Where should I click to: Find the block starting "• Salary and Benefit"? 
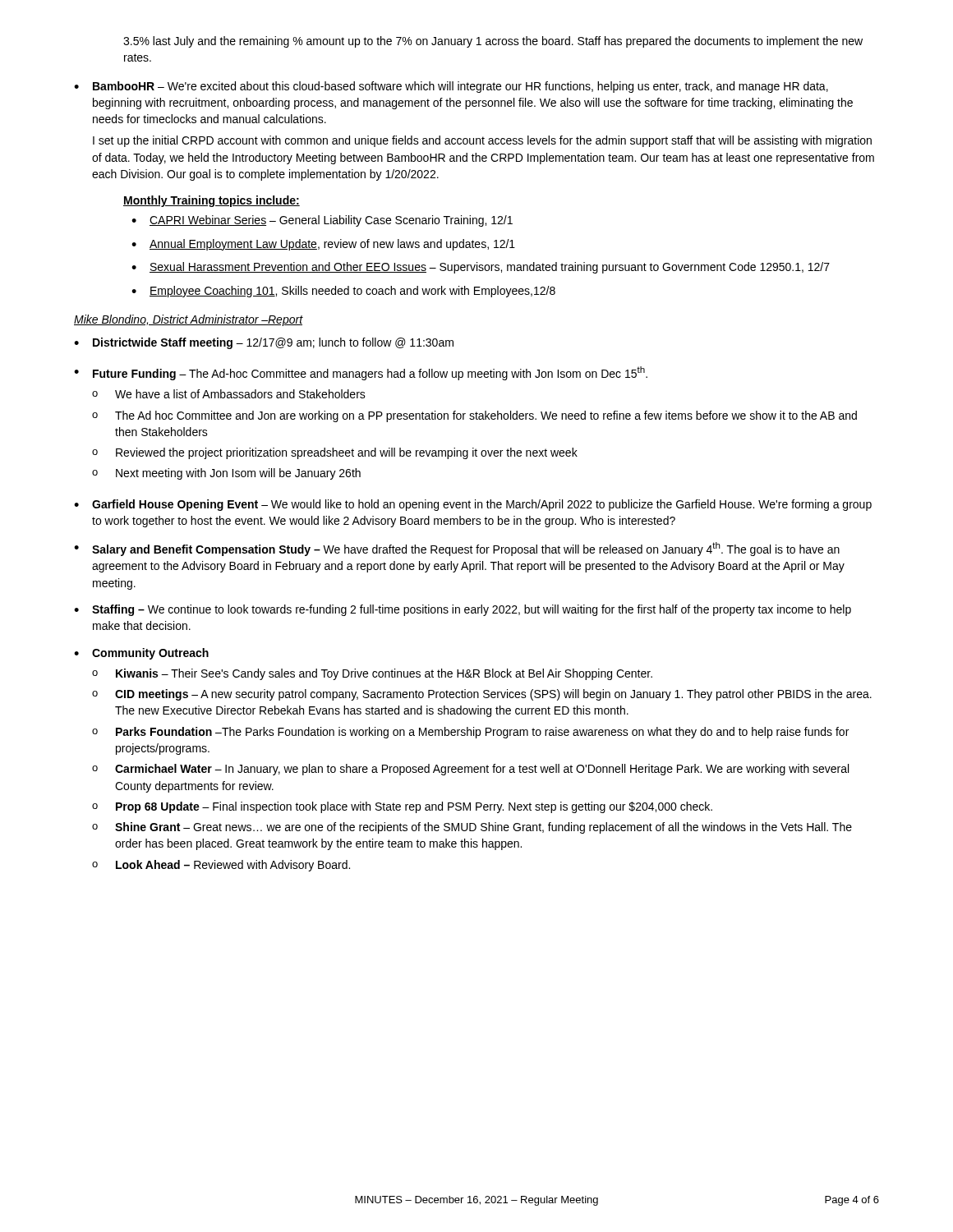(476, 565)
